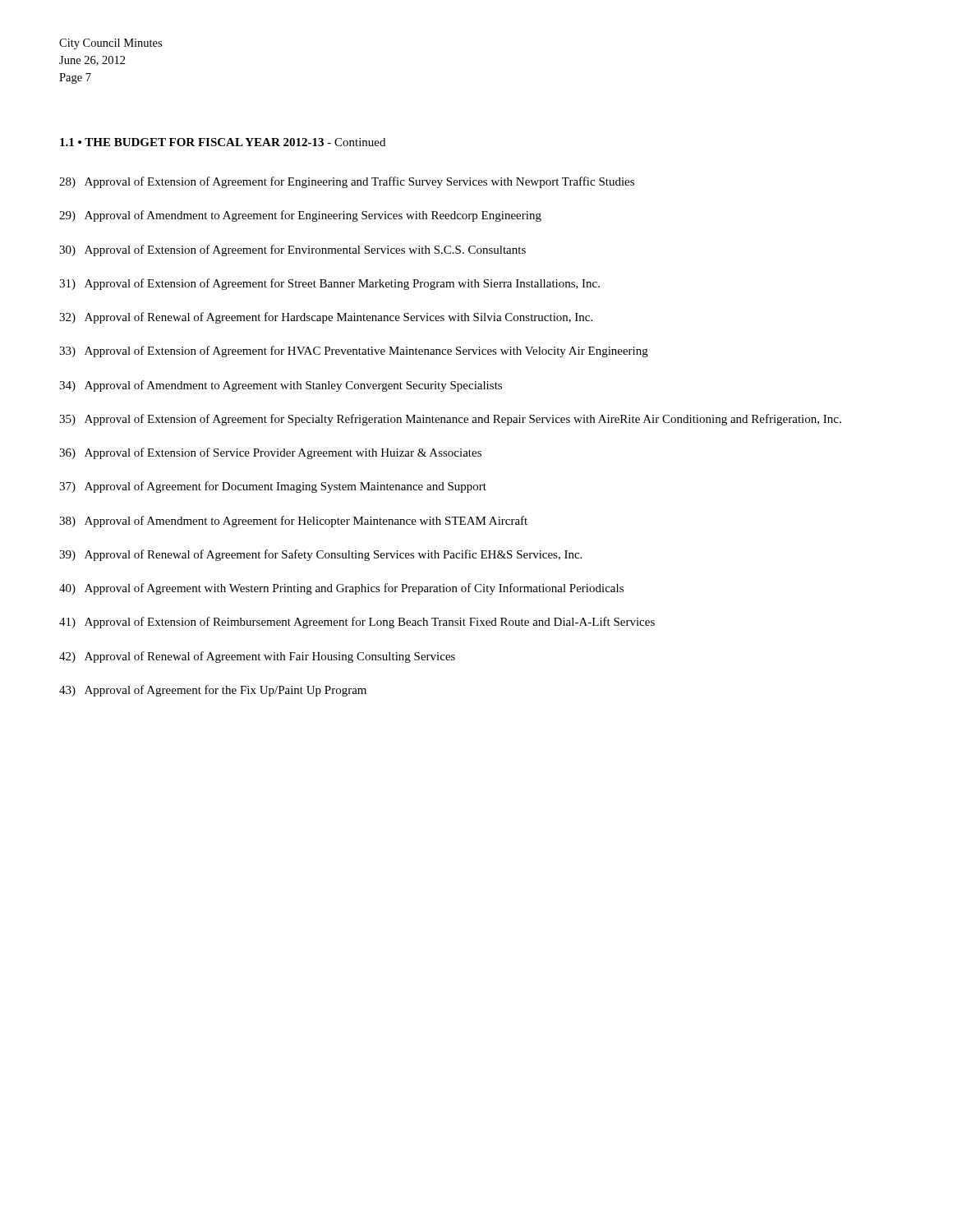Where is the passage that starts "41) Approval of"?
The width and height of the screenshot is (953, 1232).
click(x=357, y=622)
